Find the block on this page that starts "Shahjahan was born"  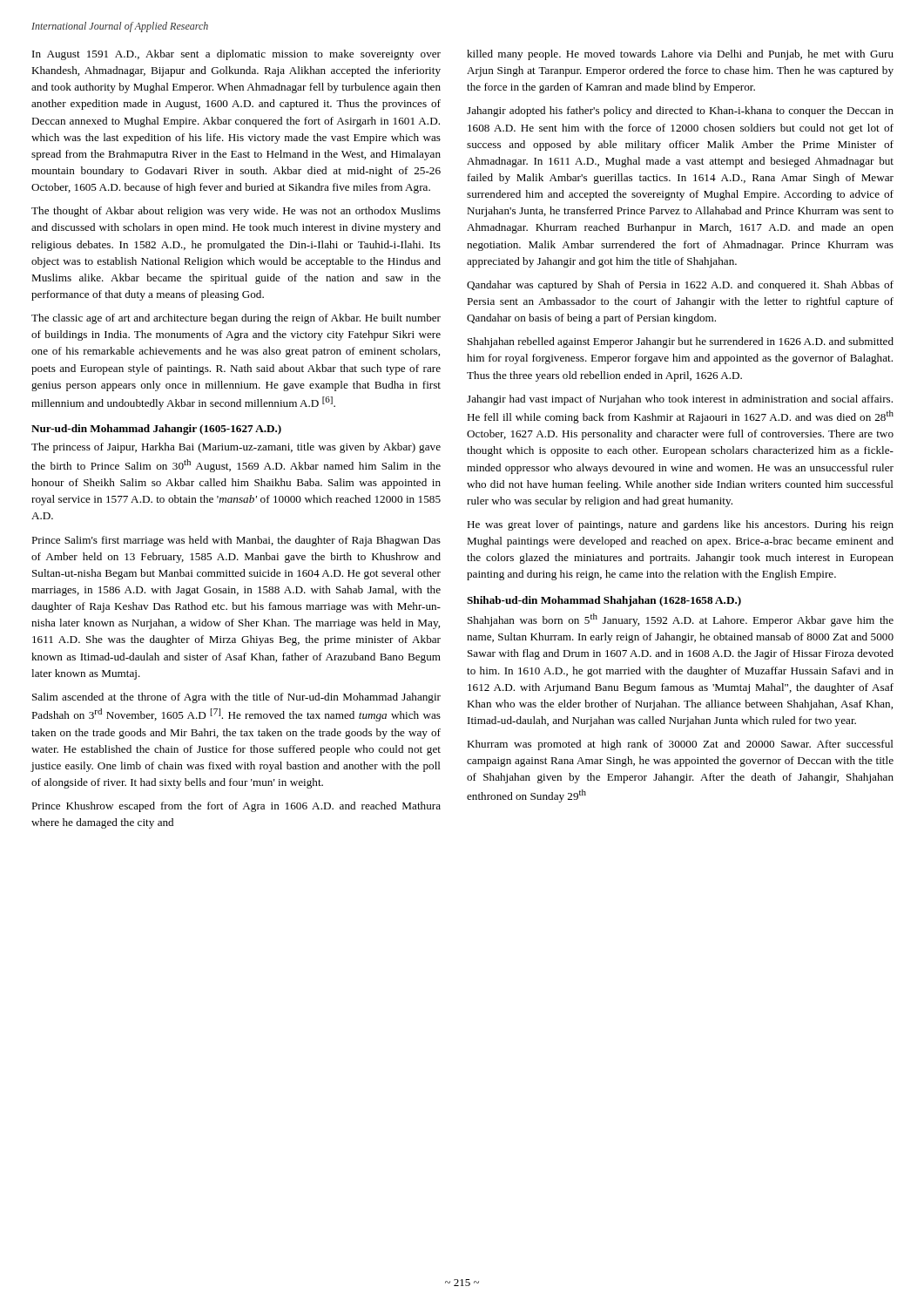680,669
